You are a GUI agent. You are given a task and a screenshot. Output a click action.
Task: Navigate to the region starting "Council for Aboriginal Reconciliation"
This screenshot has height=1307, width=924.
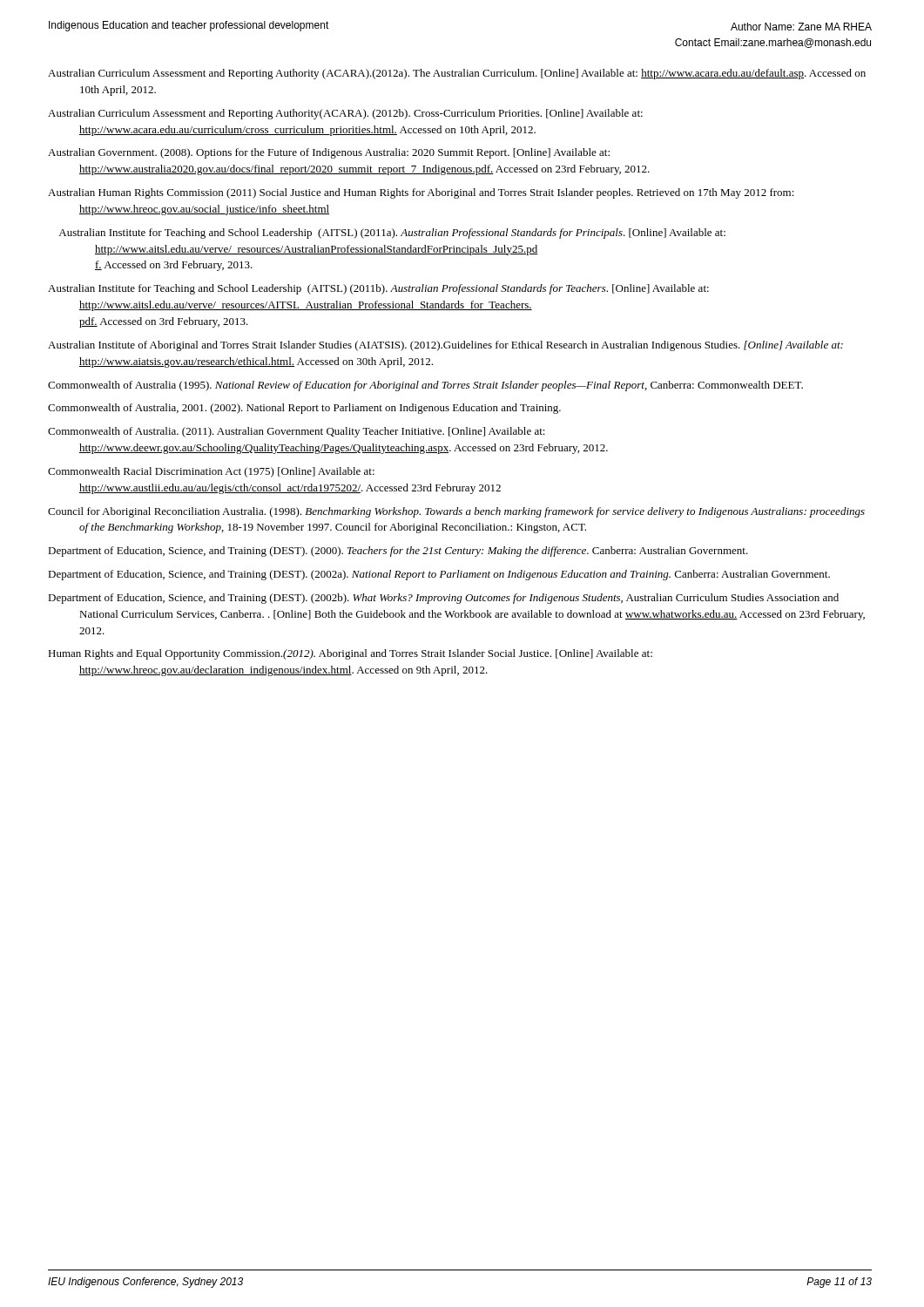click(x=456, y=519)
